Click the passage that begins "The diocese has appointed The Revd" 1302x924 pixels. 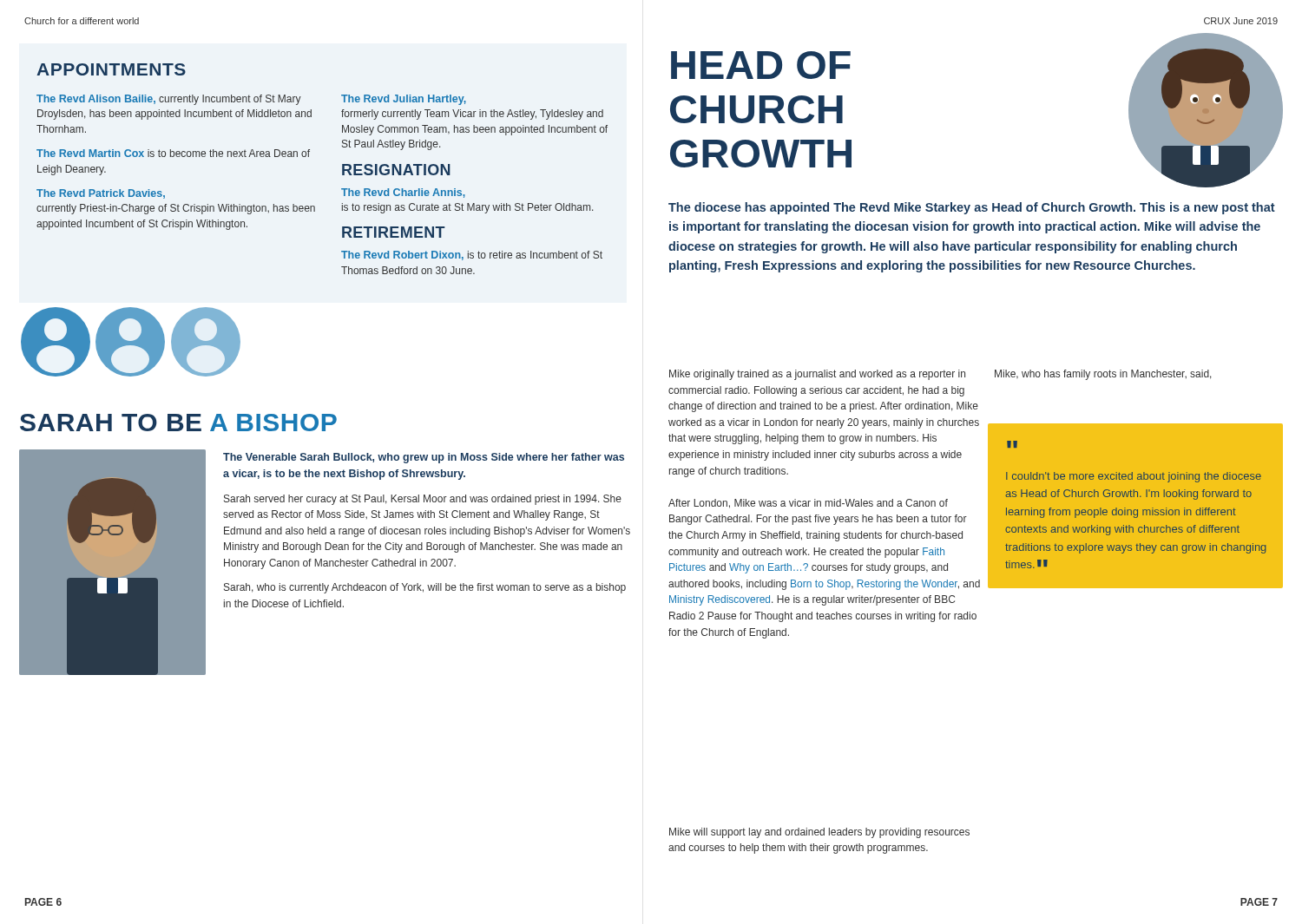coord(972,237)
